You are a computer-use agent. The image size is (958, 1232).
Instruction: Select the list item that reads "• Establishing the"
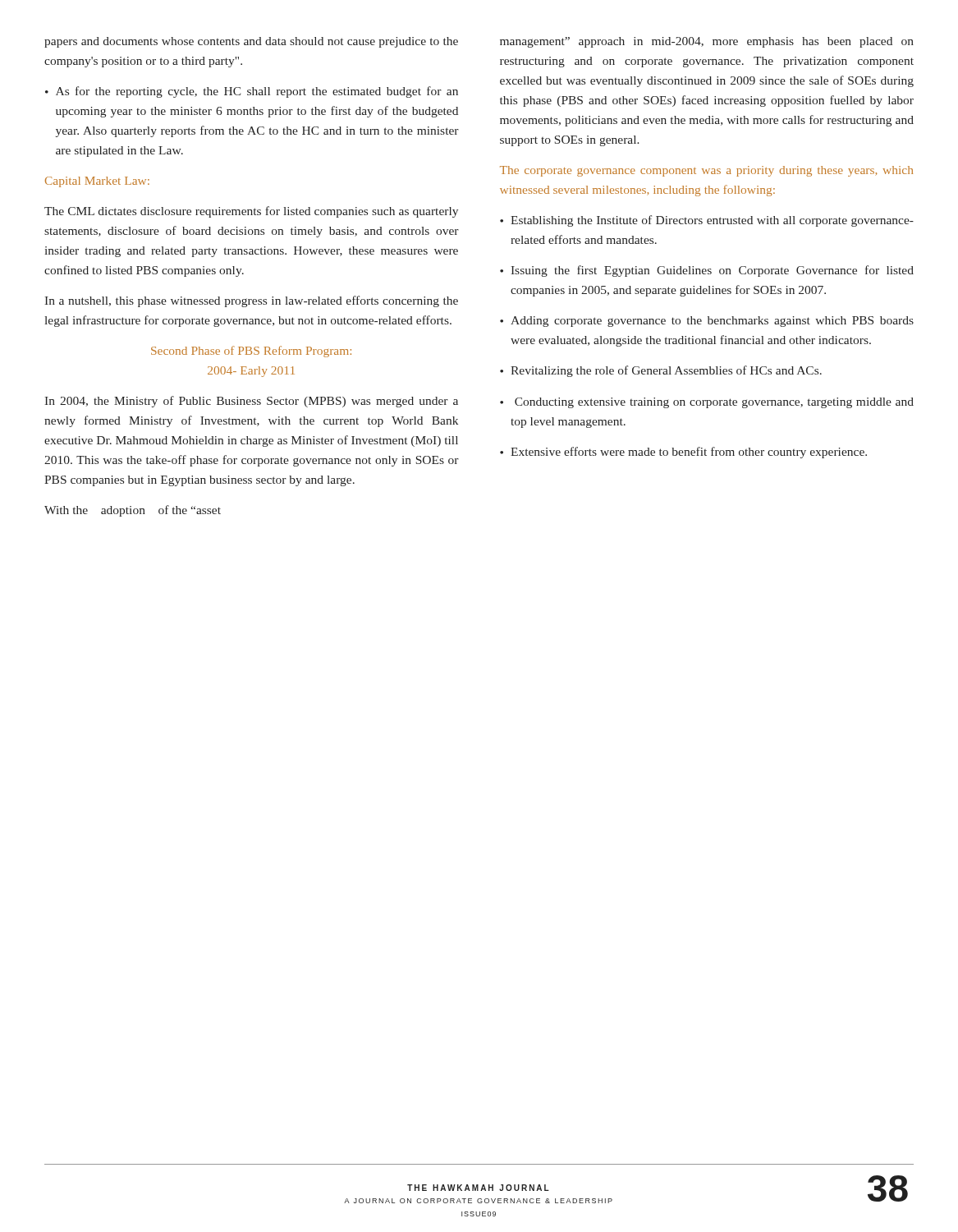707,230
